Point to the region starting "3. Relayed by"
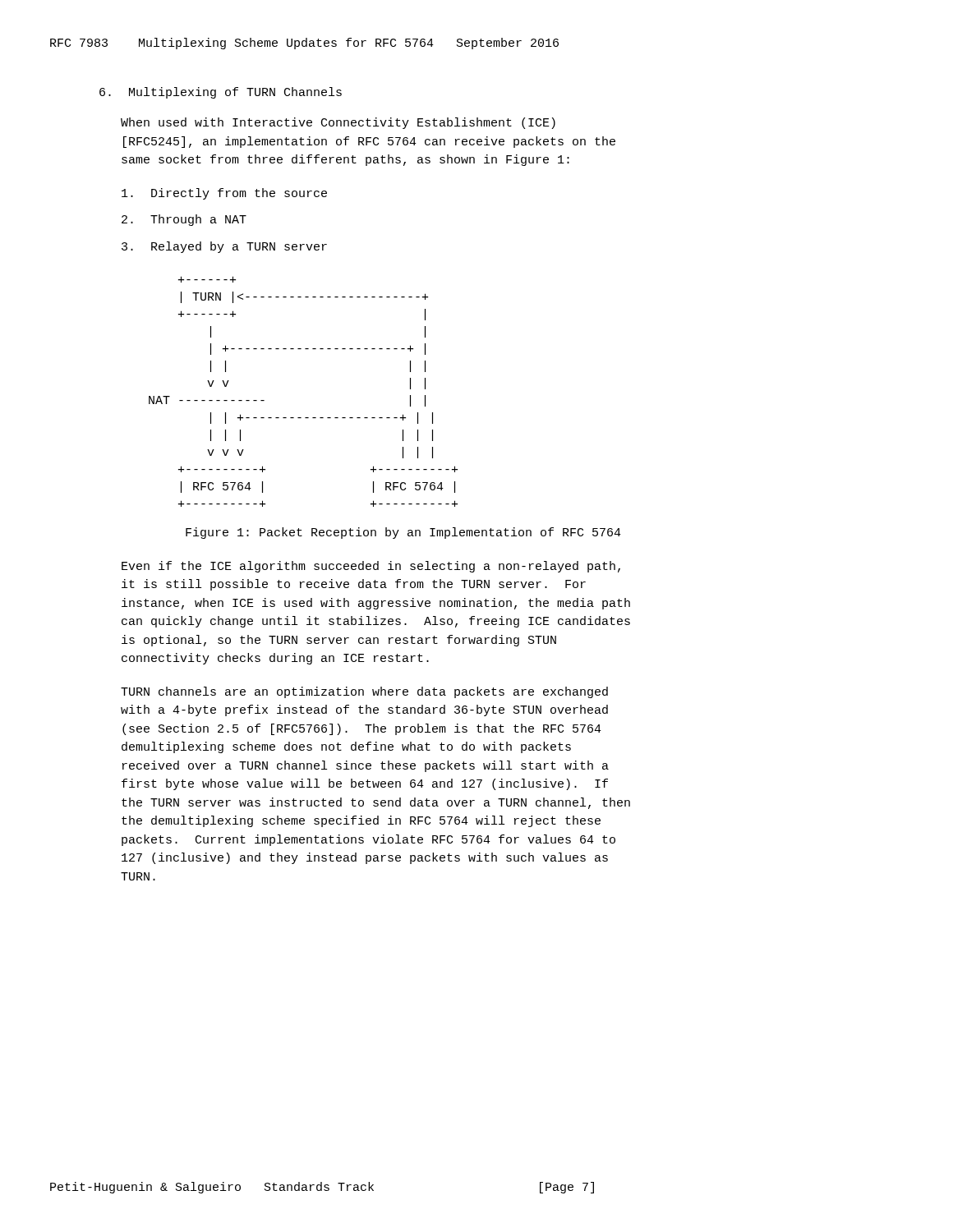The image size is (953, 1232). pos(213,247)
